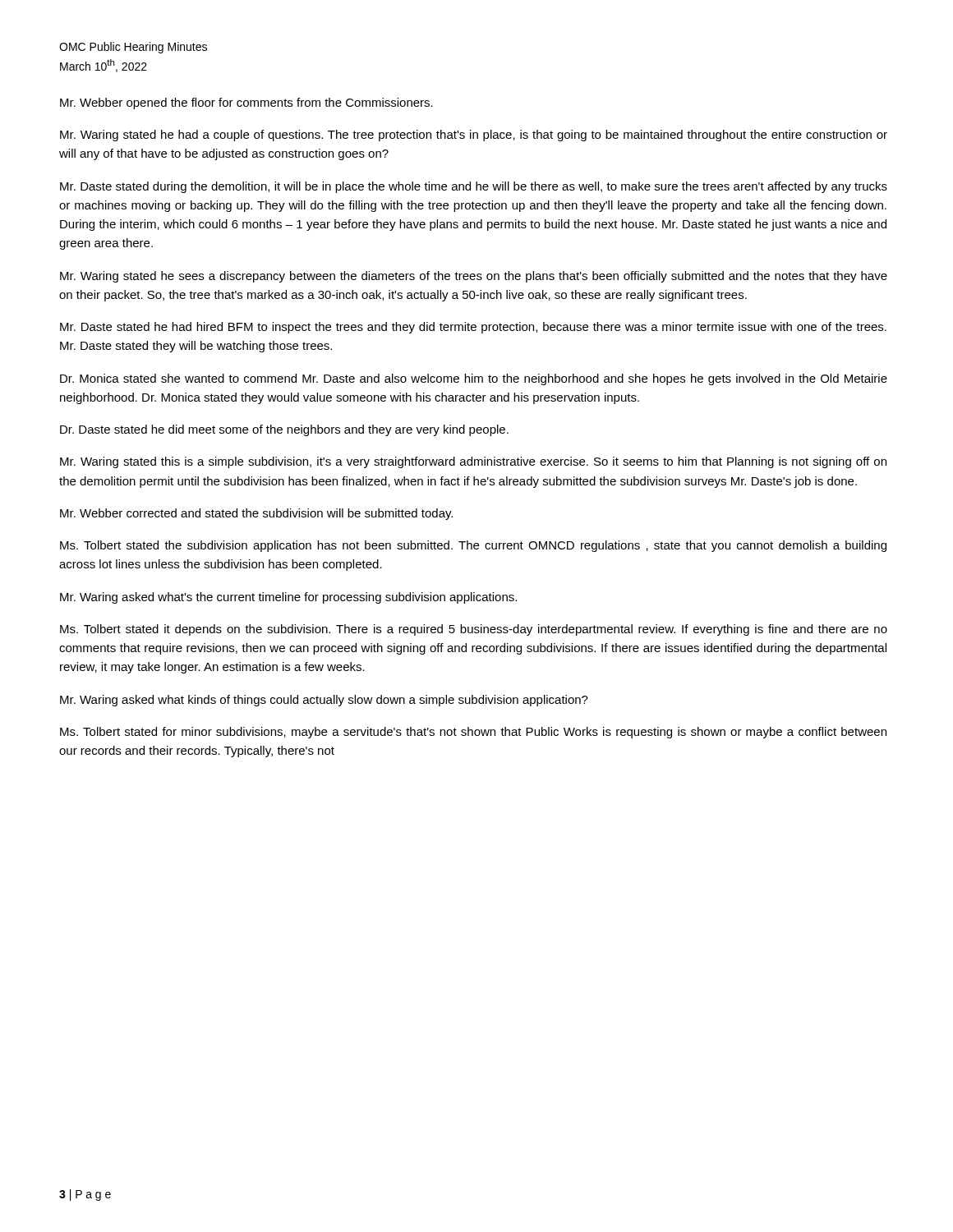
Task: Where is the passage that starts "Mr. Waring asked what's the"?
Action: tap(289, 596)
